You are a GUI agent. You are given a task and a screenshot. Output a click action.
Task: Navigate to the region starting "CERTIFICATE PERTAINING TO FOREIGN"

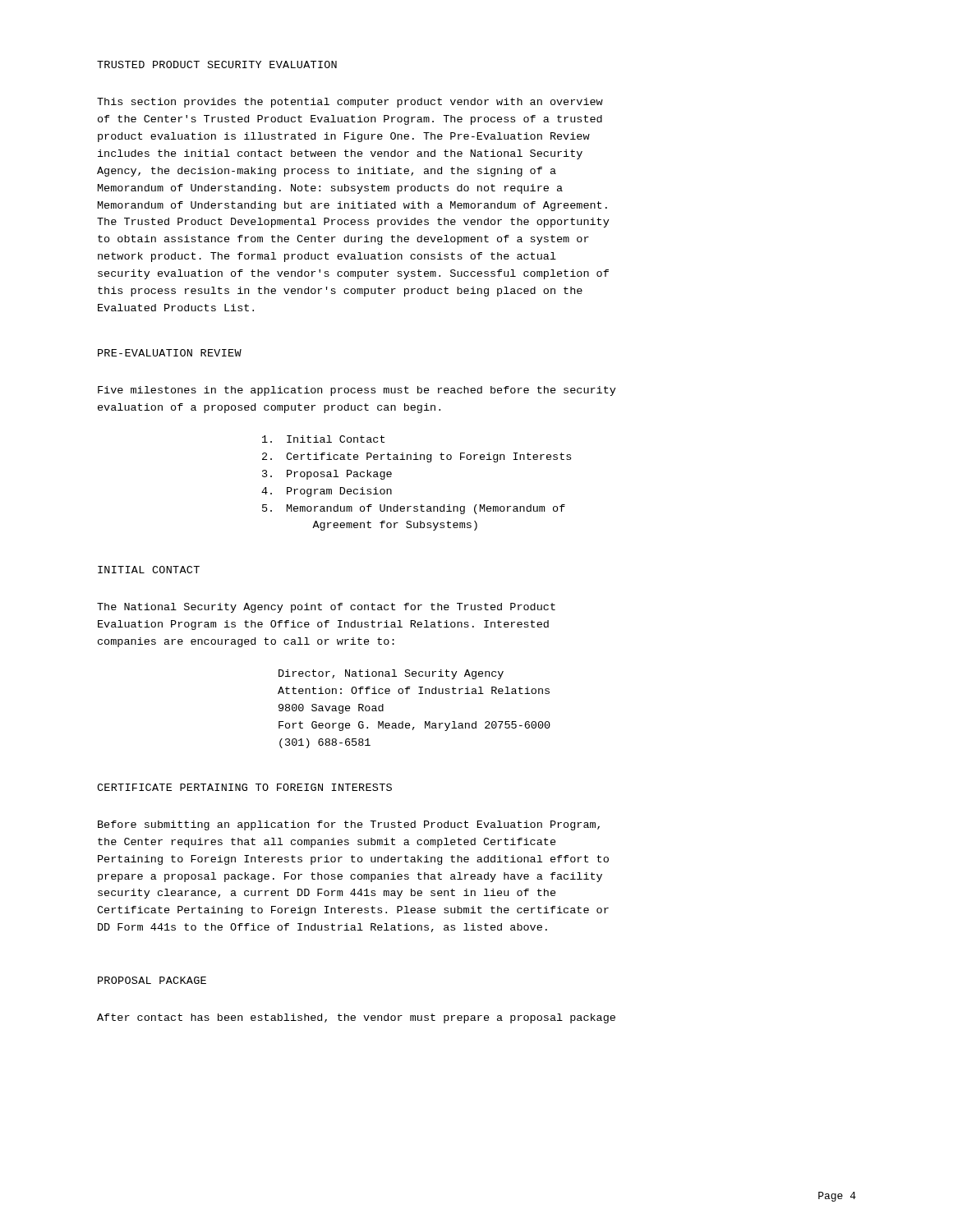coord(245,788)
